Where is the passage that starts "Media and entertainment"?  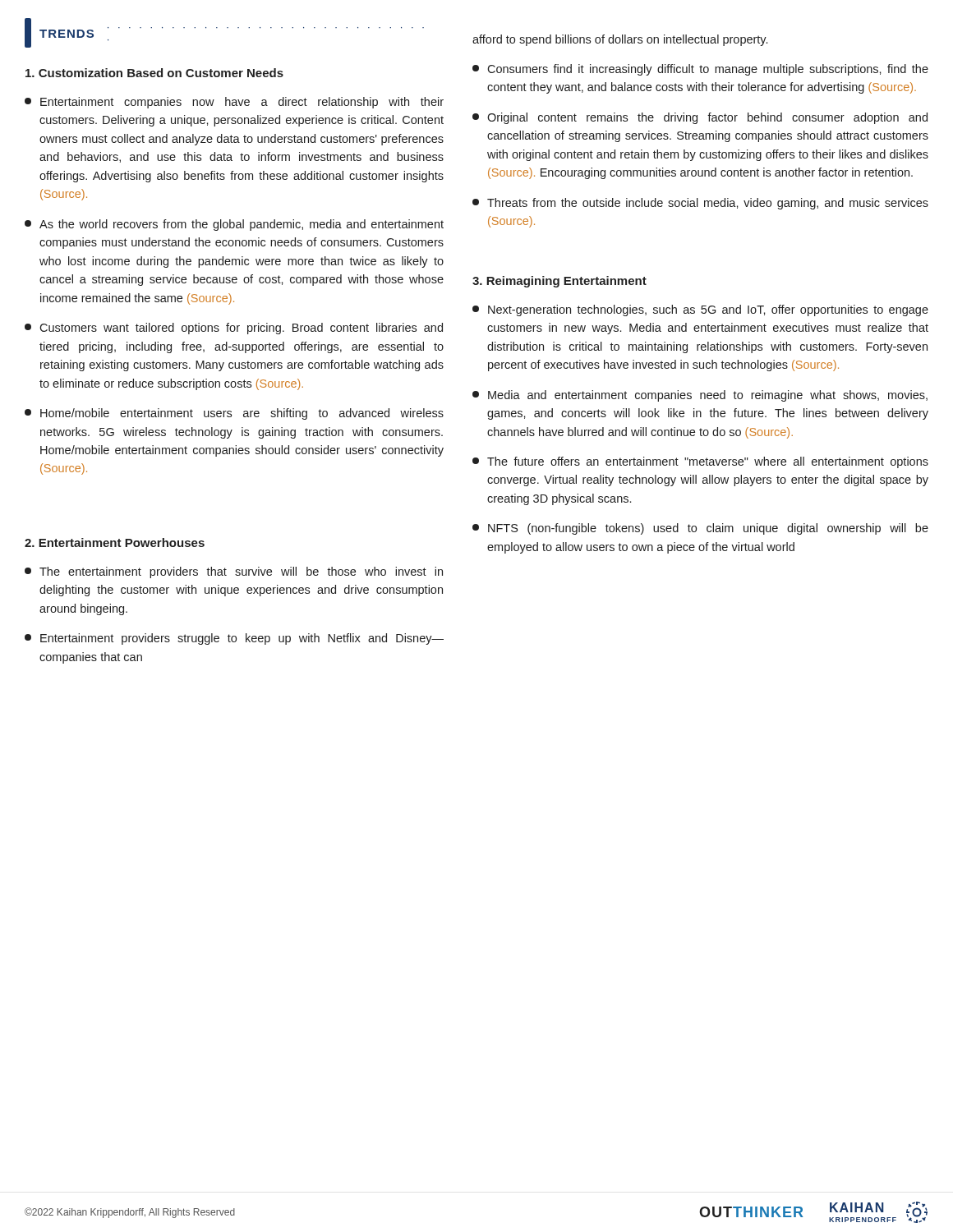tap(700, 413)
